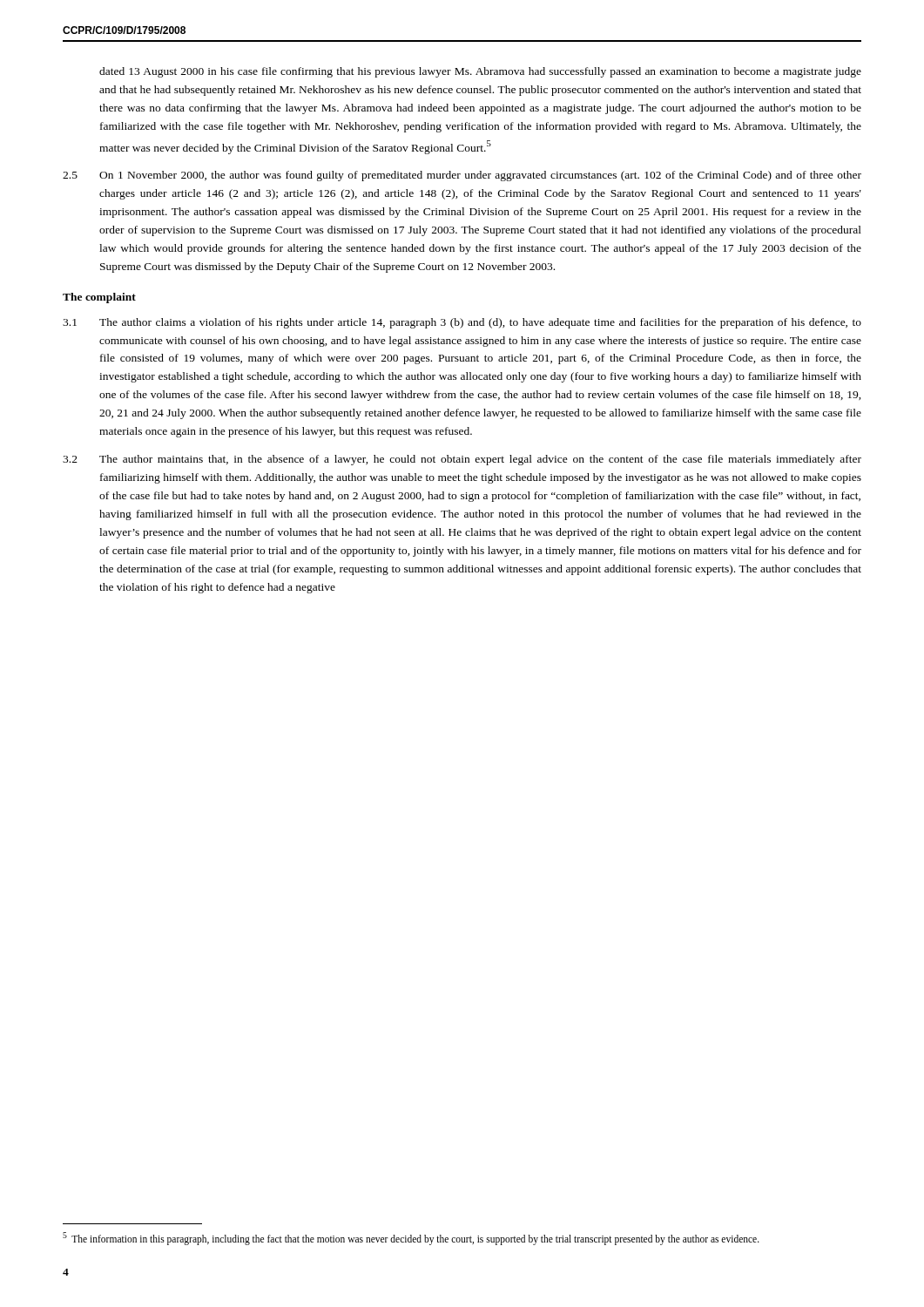Find the text block containing "dated 13 August 2000"
Viewport: 924px width, 1307px height.
pyautogui.click(x=480, y=109)
